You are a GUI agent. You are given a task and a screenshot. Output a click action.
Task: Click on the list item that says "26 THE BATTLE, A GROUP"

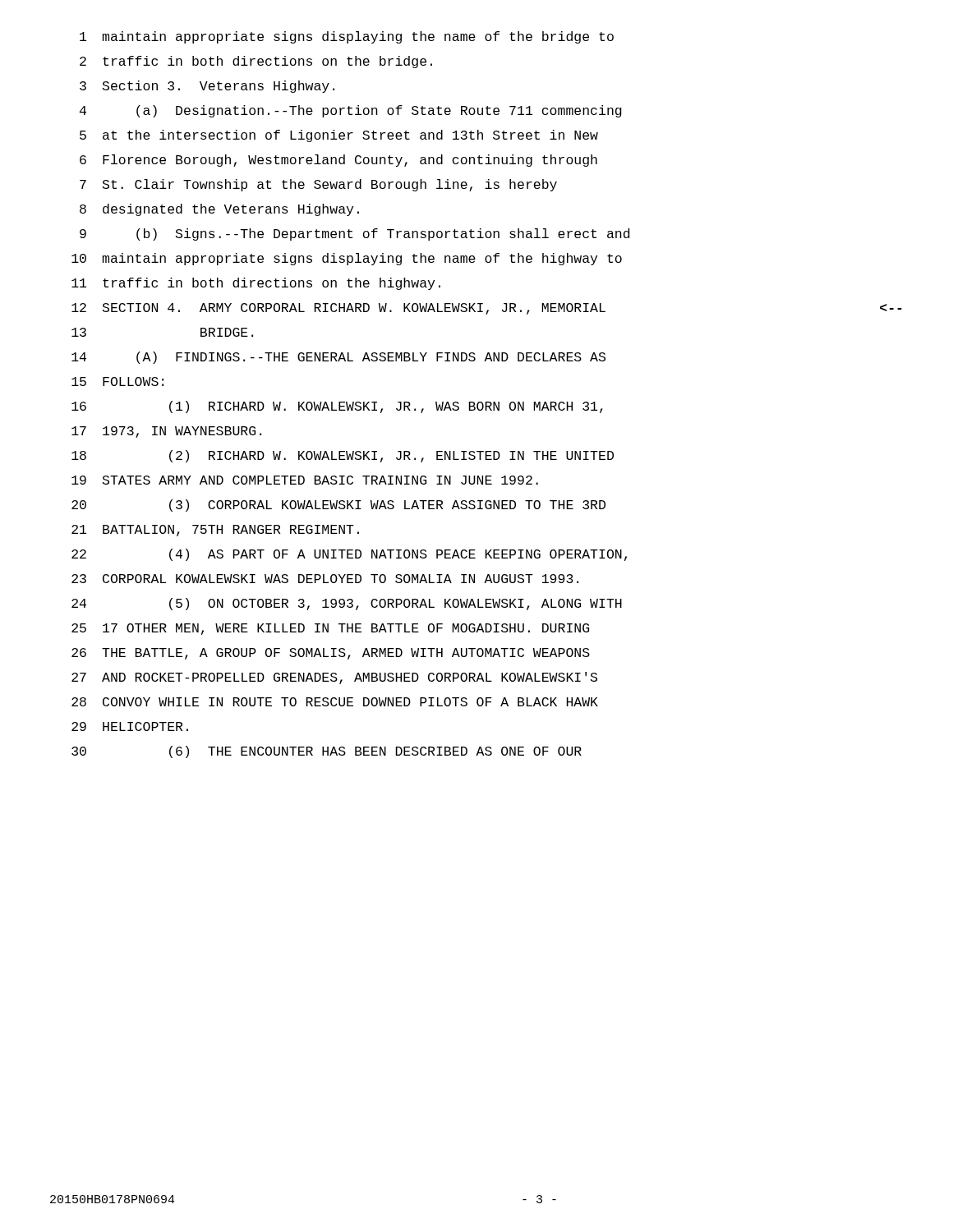point(476,653)
